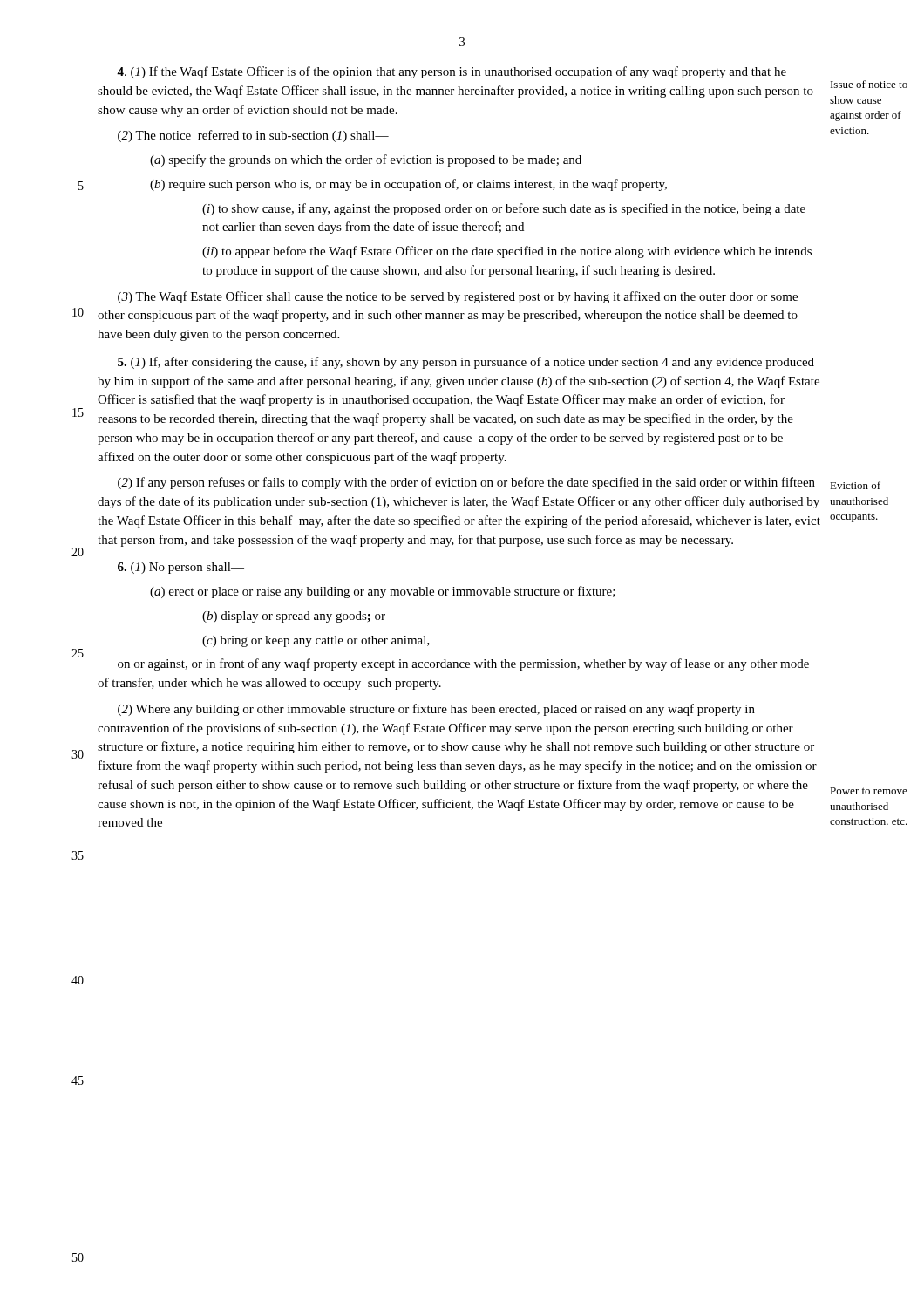The width and height of the screenshot is (924, 1308).
Task: Locate the list item with the text "(ii) to appear before the Waqf Estate Officer"
Action: [507, 261]
